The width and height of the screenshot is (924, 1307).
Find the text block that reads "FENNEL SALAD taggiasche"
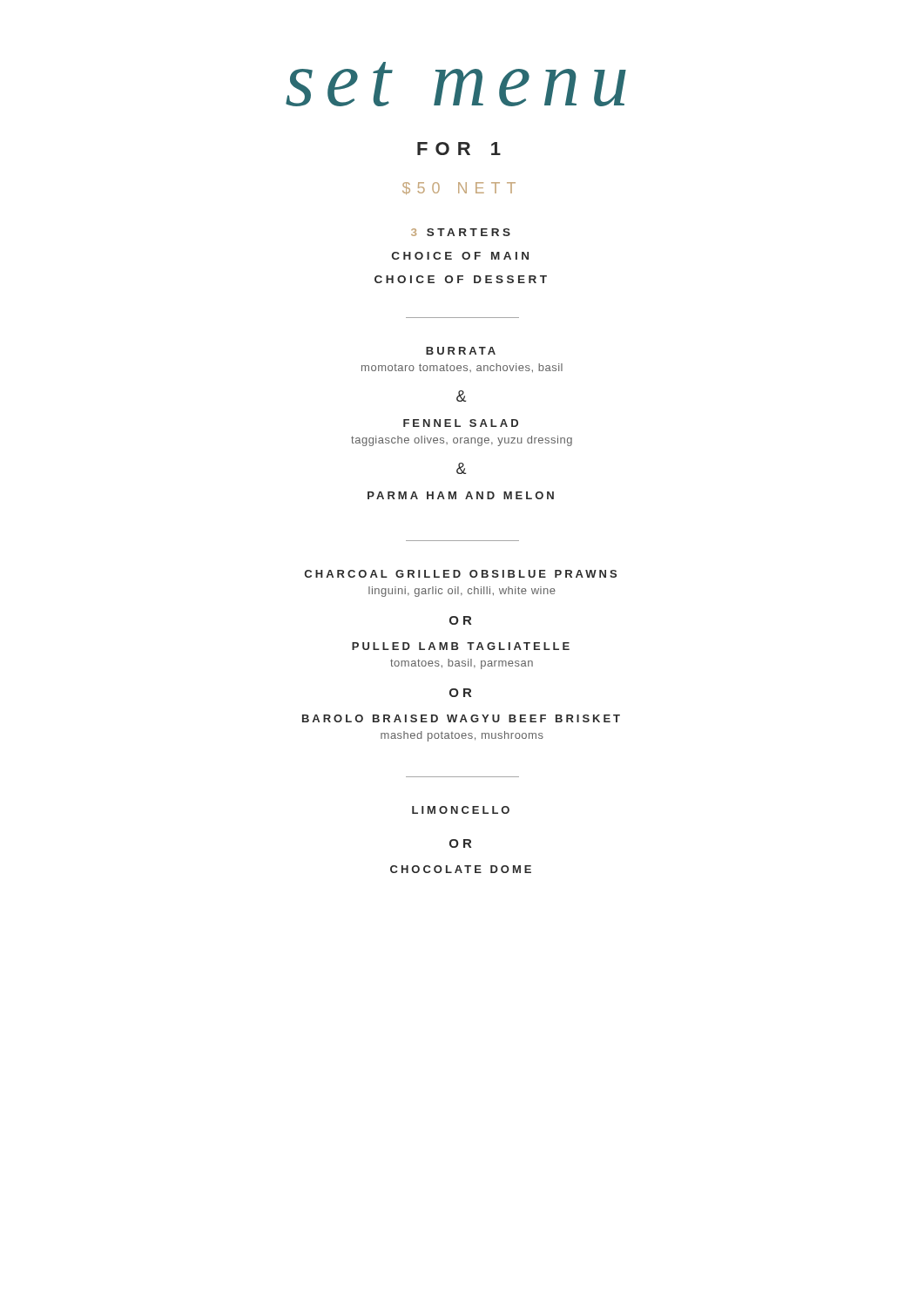pyautogui.click(x=462, y=431)
